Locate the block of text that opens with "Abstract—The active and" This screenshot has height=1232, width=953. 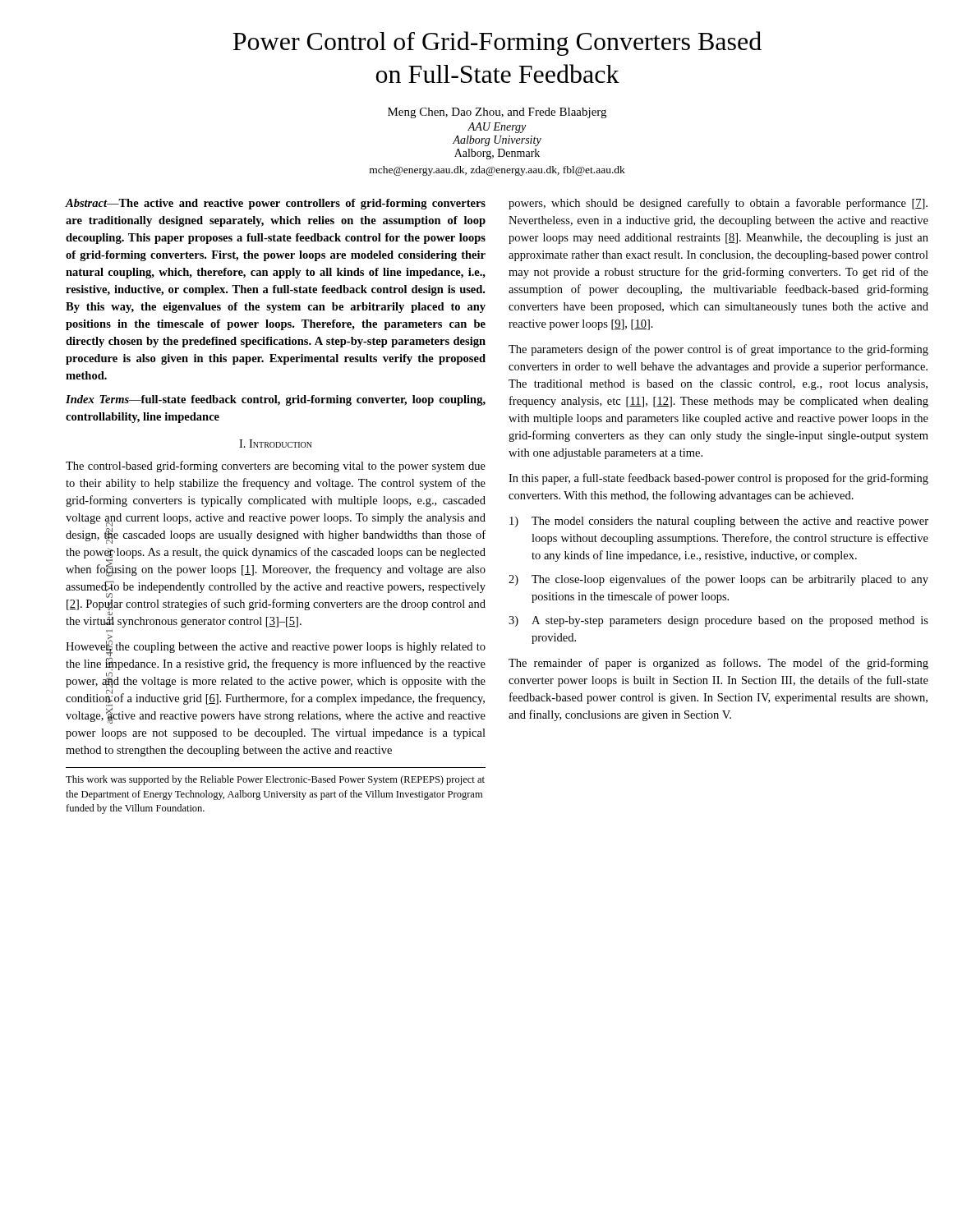276,310
